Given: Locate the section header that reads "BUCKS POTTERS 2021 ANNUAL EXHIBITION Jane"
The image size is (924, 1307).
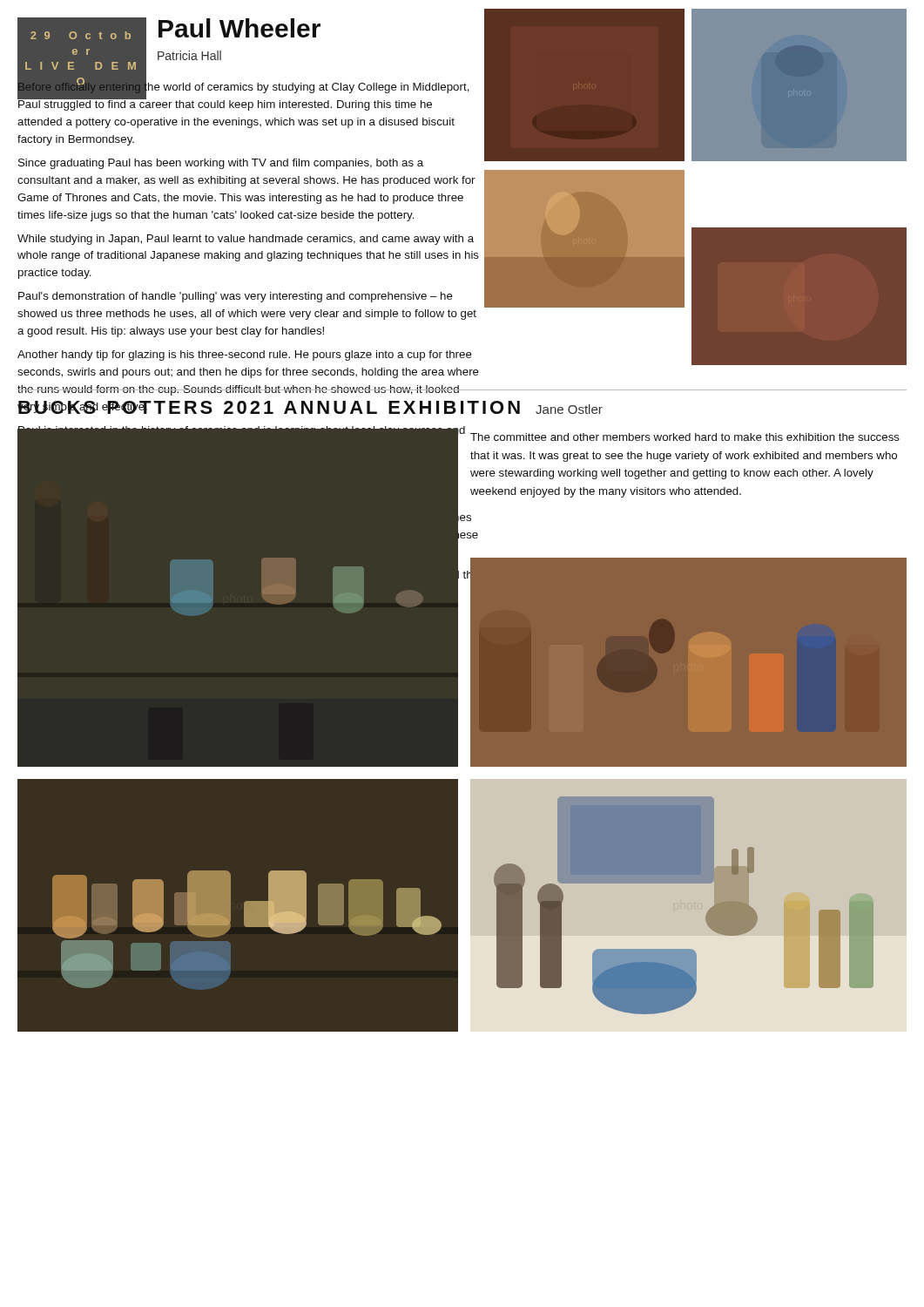Looking at the screenshot, I should pos(310,408).
